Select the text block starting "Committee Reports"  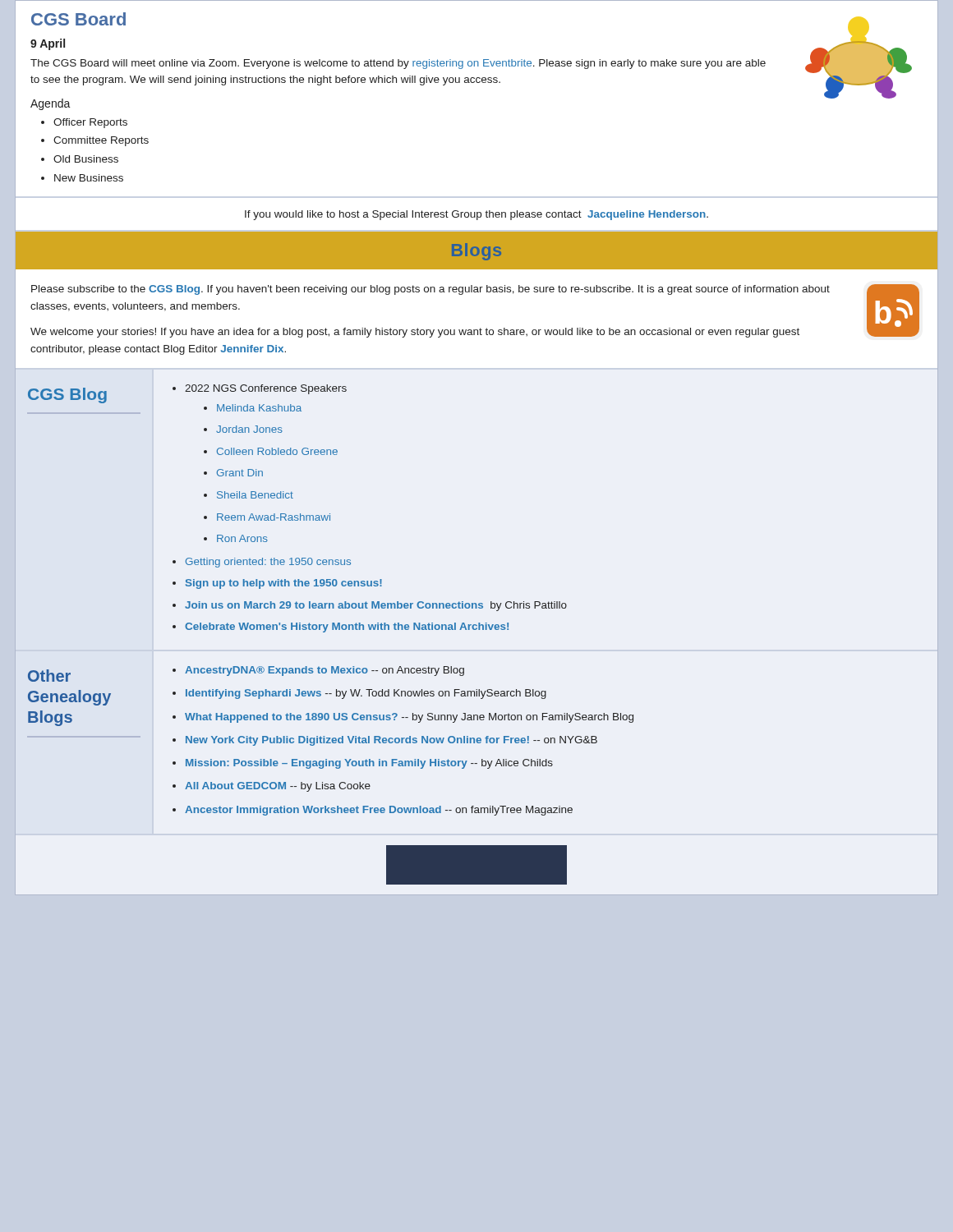point(101,140)
